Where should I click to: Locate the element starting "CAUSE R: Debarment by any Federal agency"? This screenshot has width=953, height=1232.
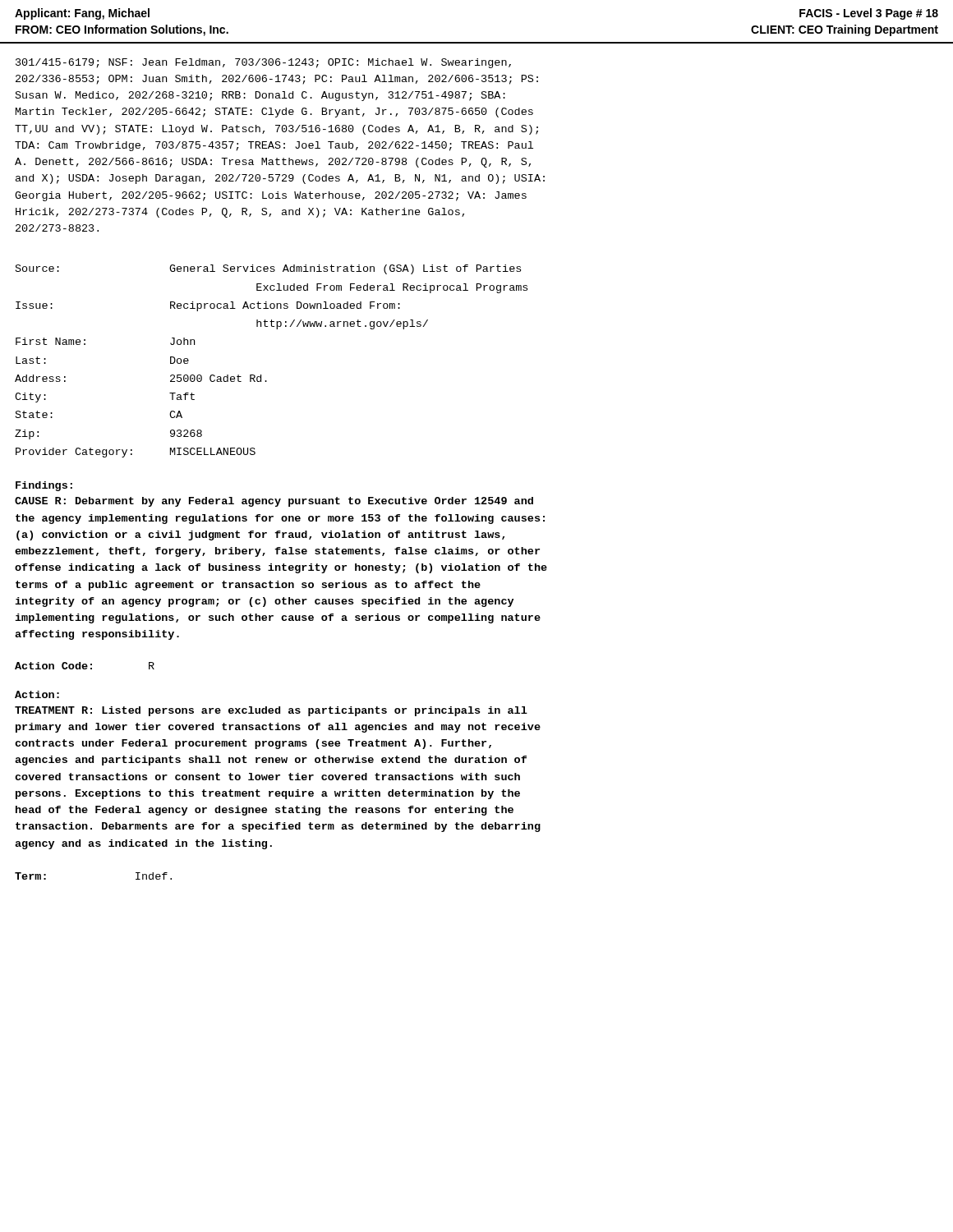click(x=281, y=568)
